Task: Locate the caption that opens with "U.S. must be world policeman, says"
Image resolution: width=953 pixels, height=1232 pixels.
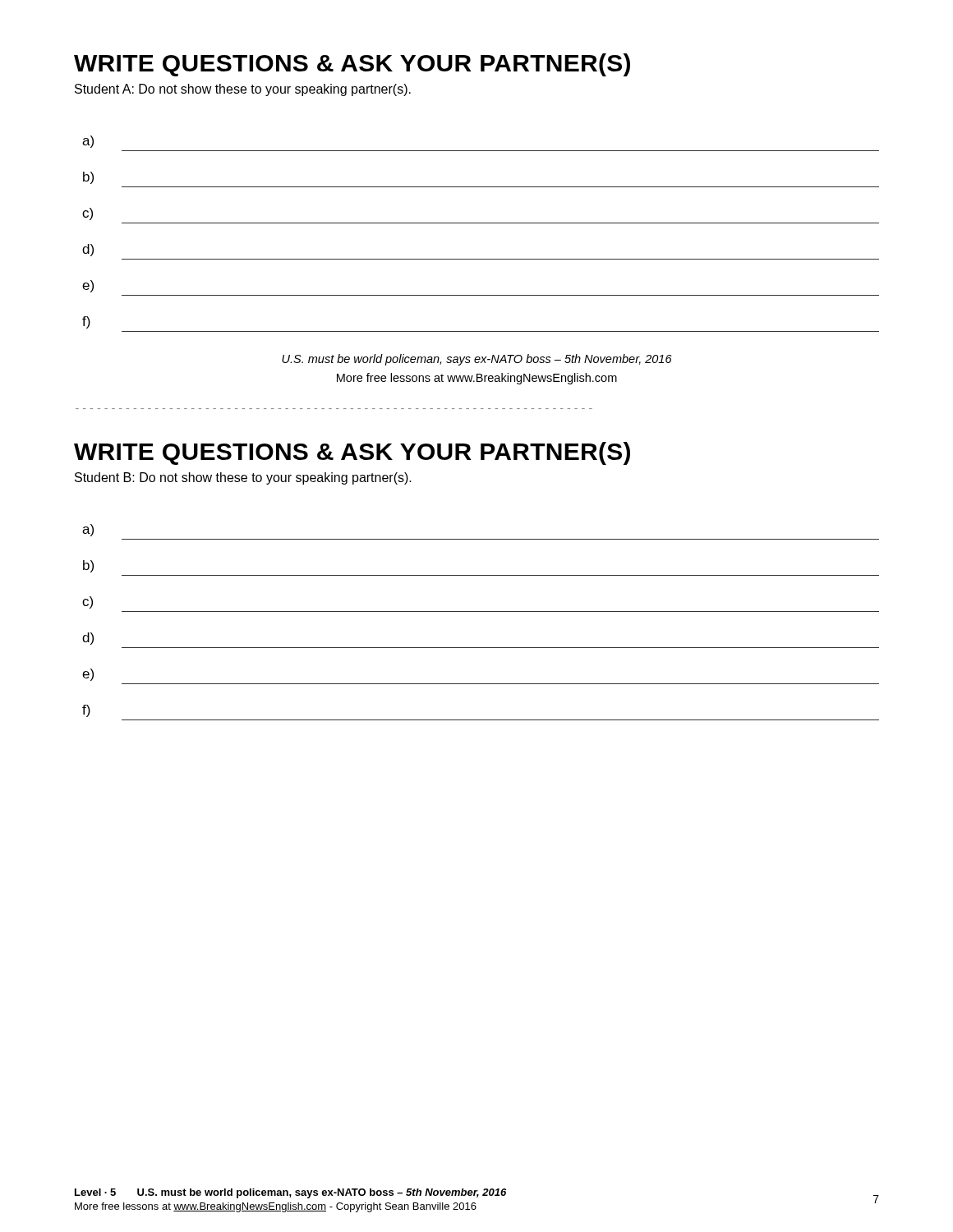Action: (x=476, y=368)
